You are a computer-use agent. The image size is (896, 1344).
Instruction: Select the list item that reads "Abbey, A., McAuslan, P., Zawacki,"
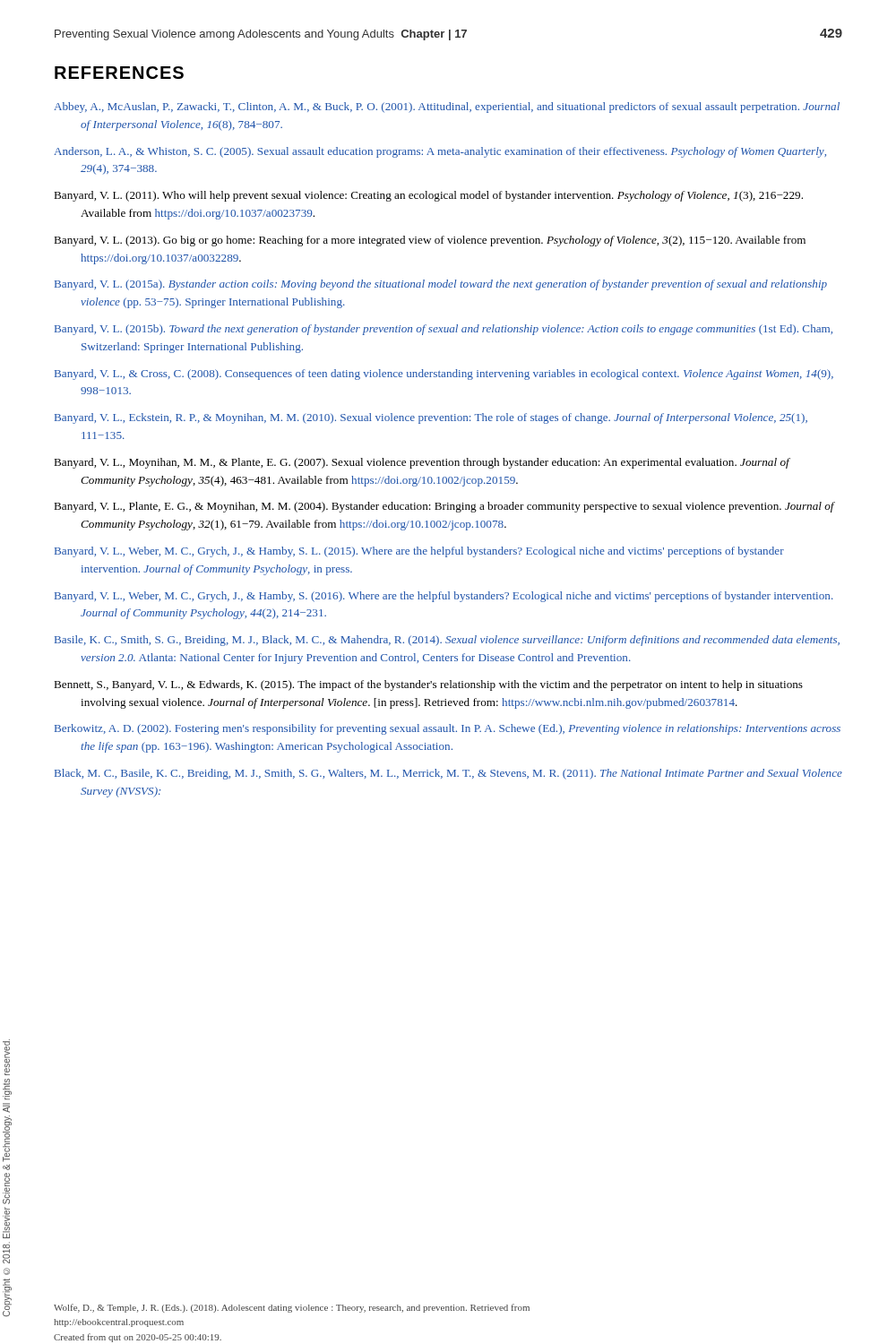click(447, 115)
